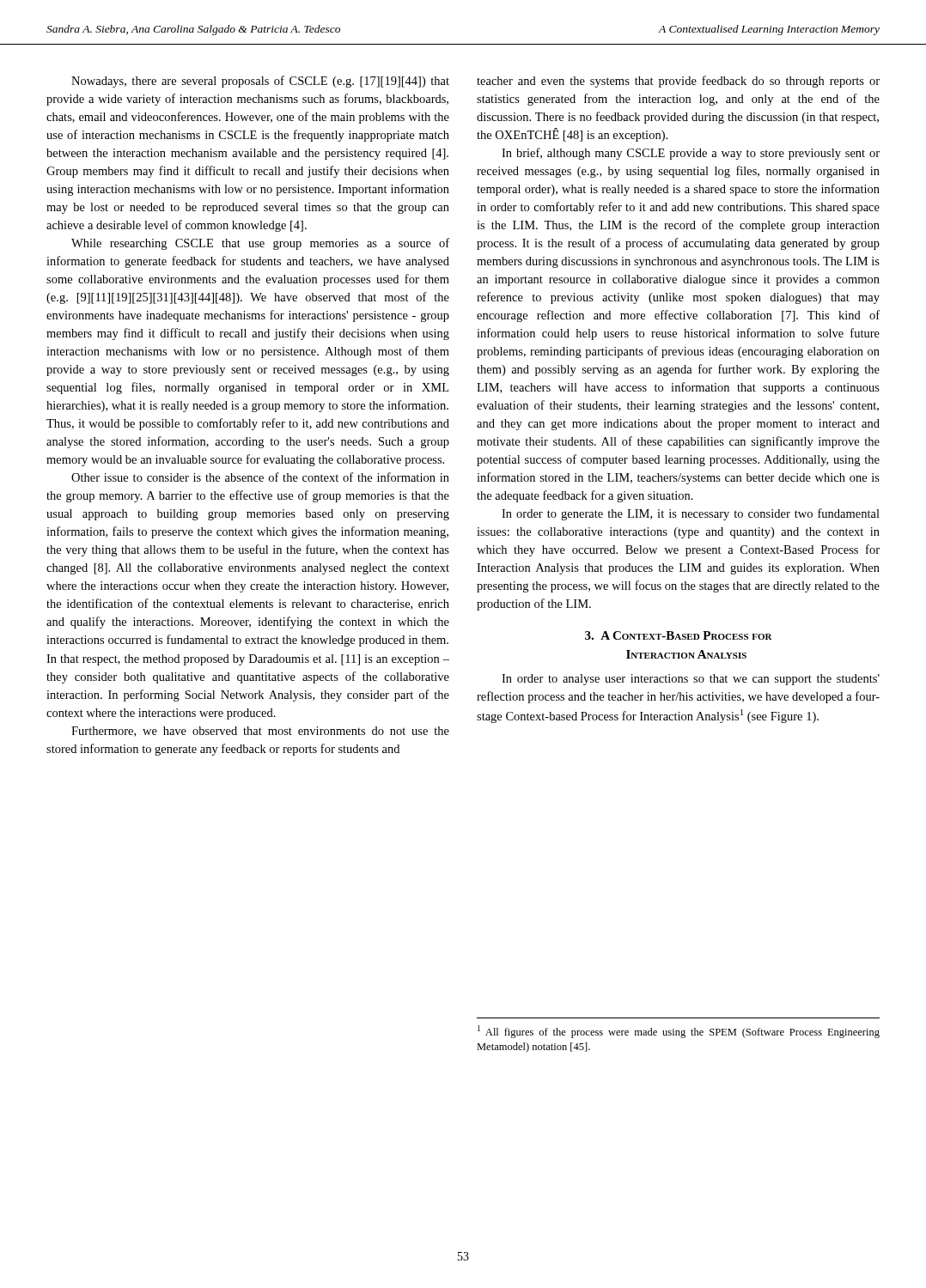Select the element starting "While researching CSCLE that use group memories as"
926x1288 pixels.
point(248,352)
